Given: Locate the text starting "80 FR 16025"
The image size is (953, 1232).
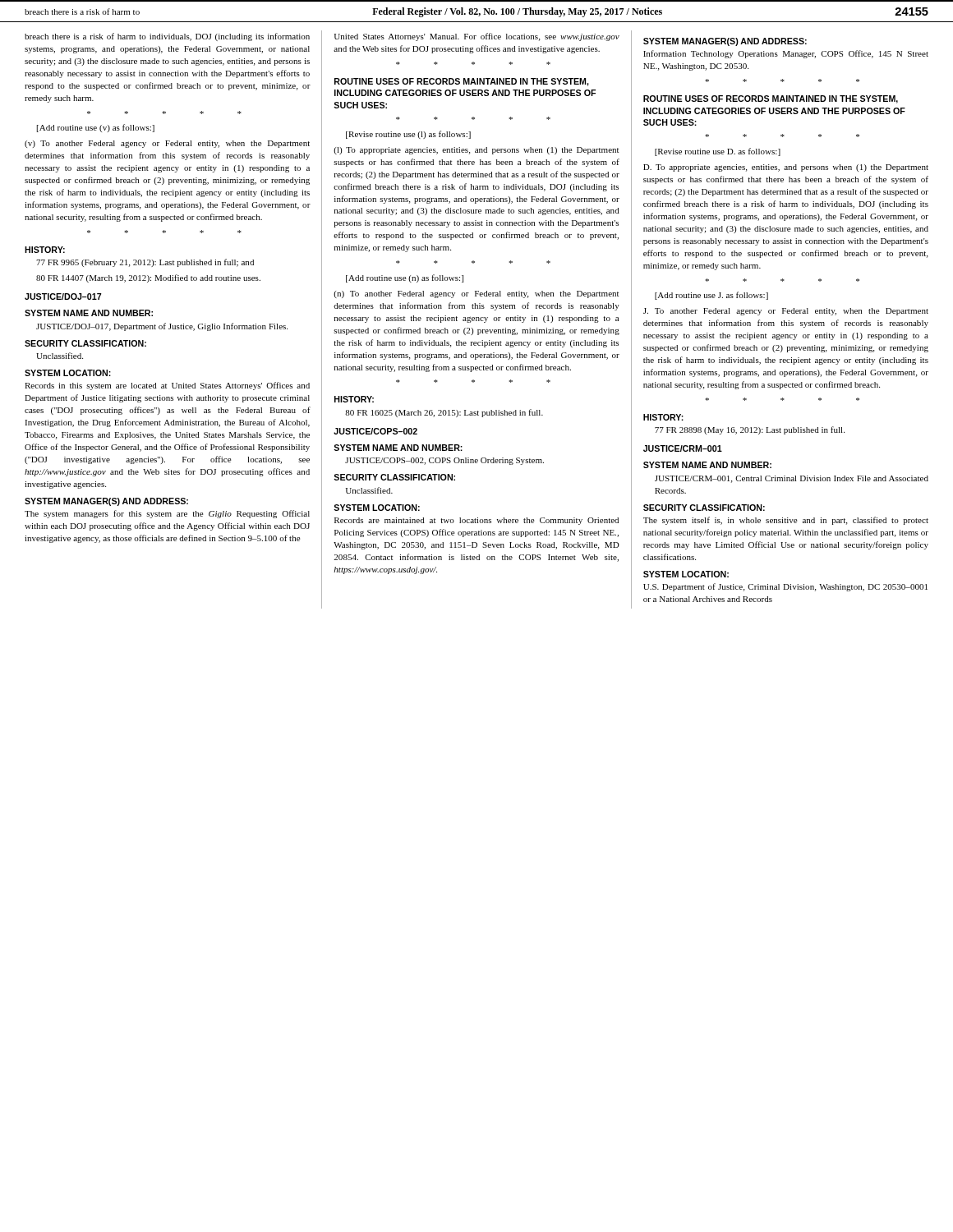Looking at the screenshot, I should (482, 412).
